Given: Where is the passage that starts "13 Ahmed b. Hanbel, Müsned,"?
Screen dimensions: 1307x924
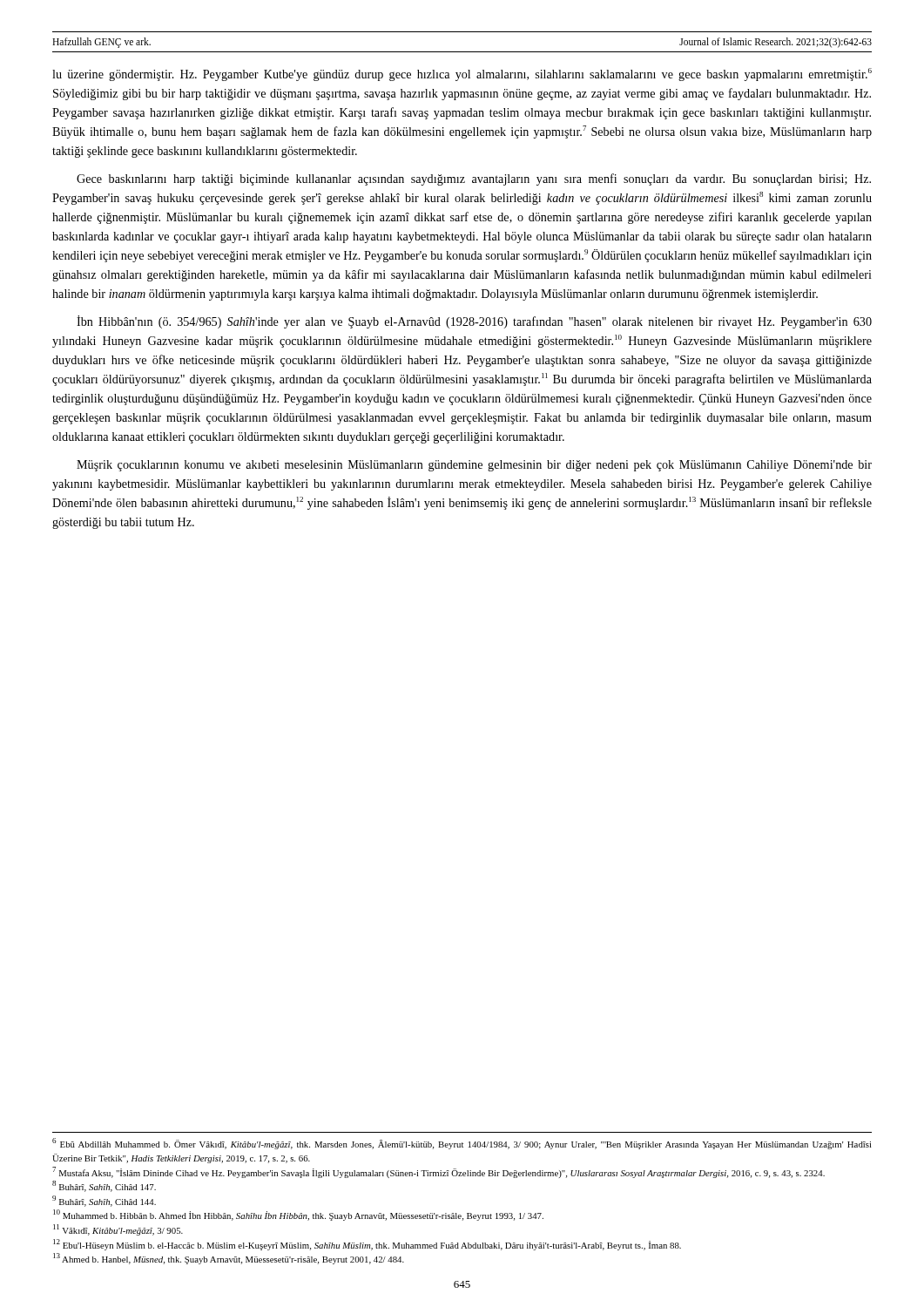Looking at the screenshot, I should (x=228, y=1259).
